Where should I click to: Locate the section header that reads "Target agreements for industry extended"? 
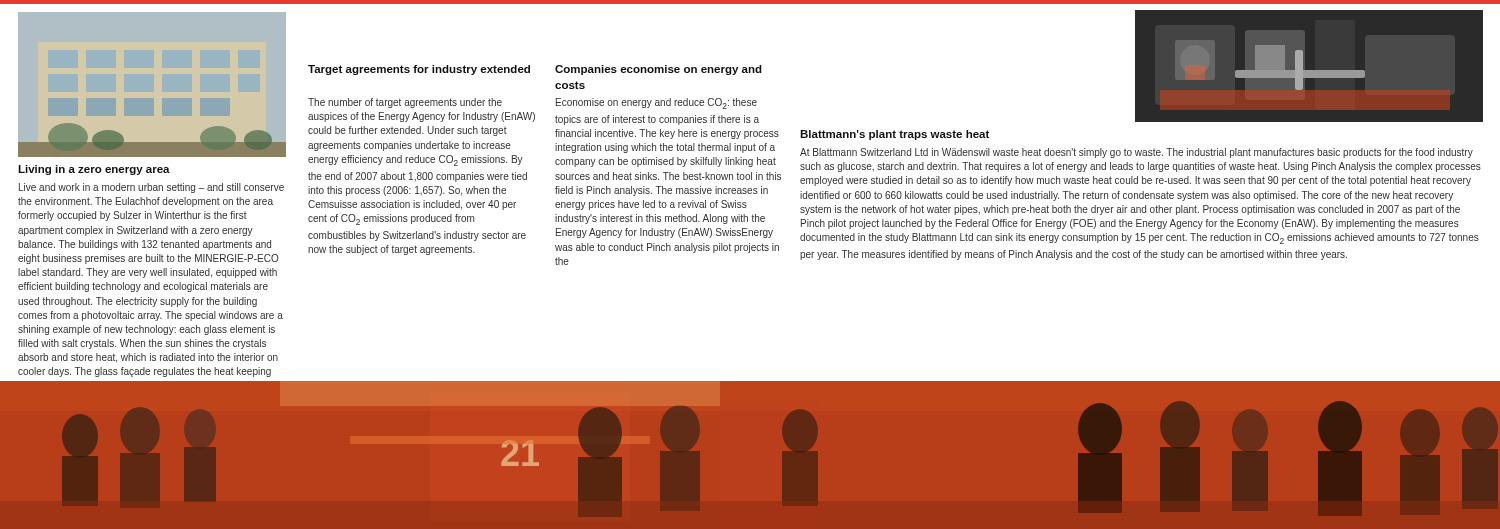click(x=419, y=69)
